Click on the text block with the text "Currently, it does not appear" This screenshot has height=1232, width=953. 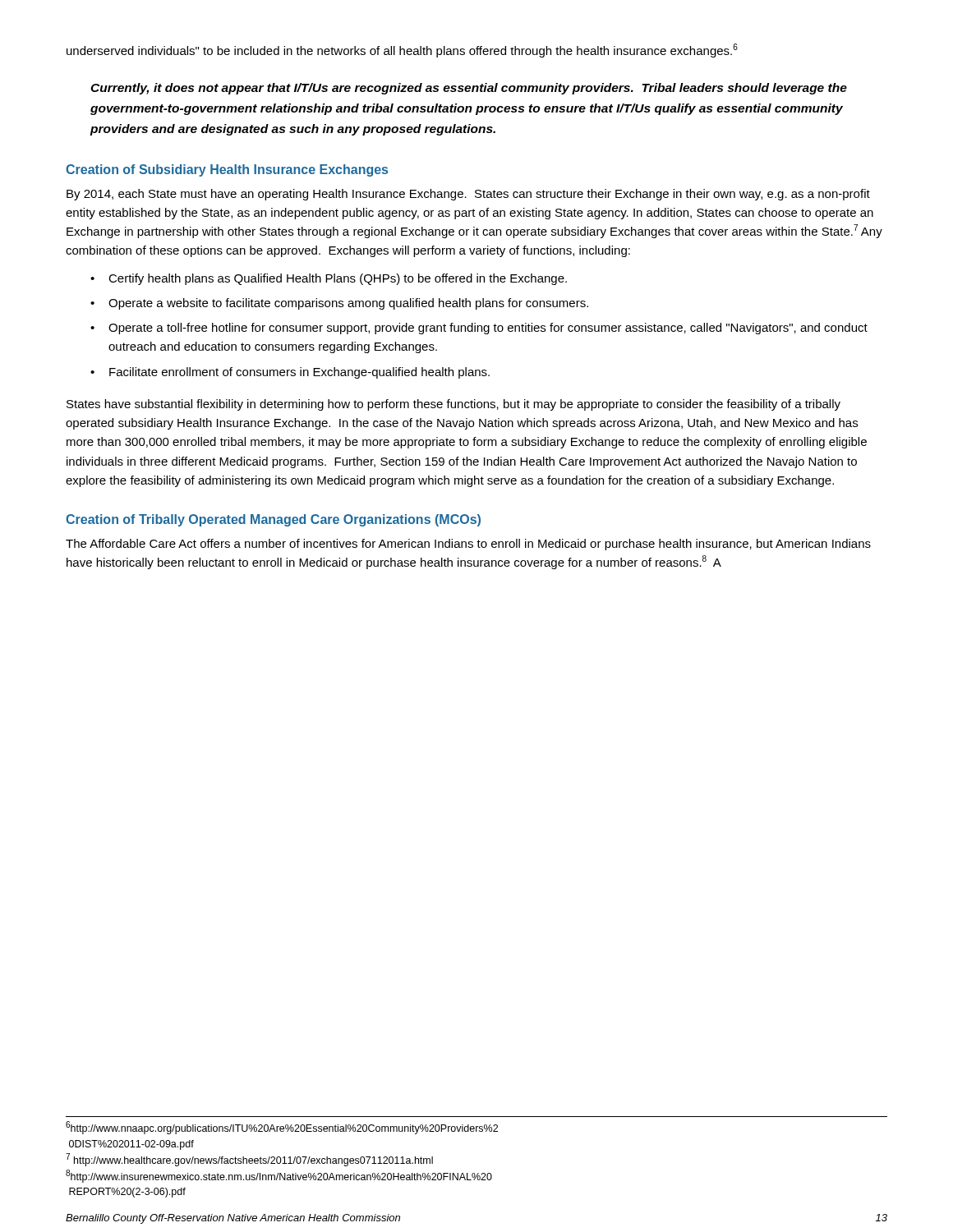pyautogui.click(x=469, y=108)
